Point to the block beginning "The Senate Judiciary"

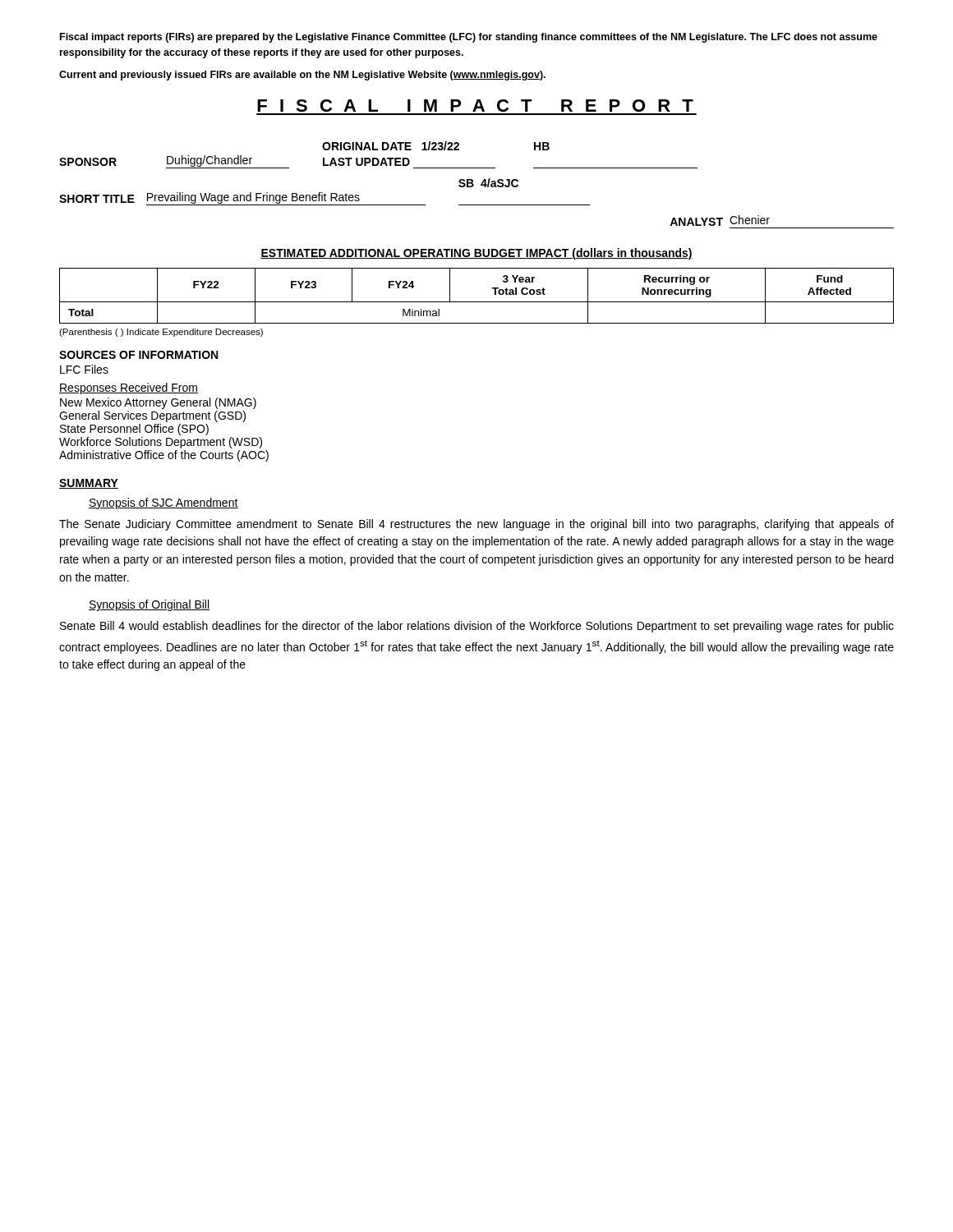[x=476, y=550]
